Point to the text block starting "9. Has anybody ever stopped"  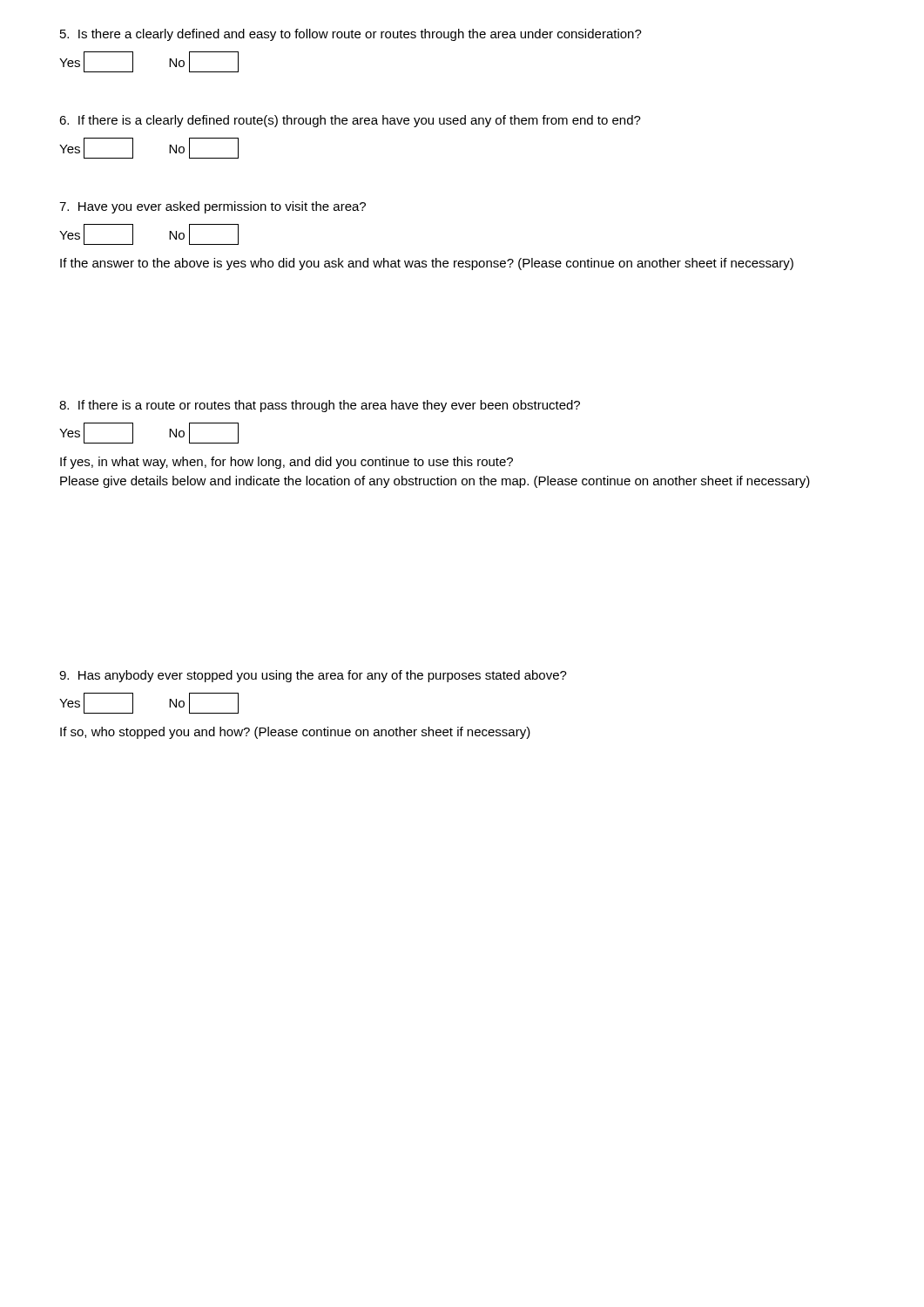point(469,689)
